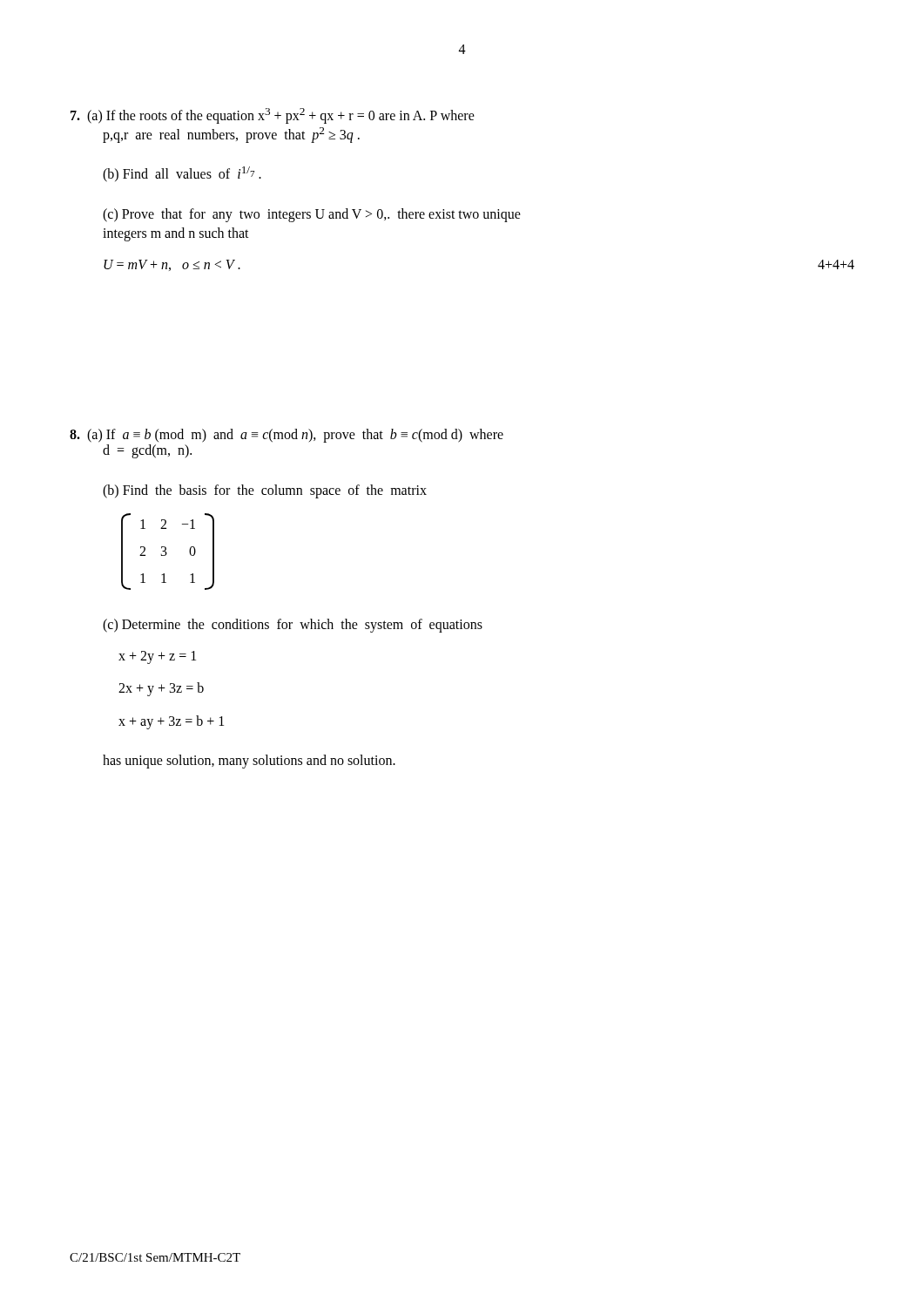Find the list item that reads "7. (a) If the roots of"
Viewport: 924px width, 1307px height.
pos(273,116)
